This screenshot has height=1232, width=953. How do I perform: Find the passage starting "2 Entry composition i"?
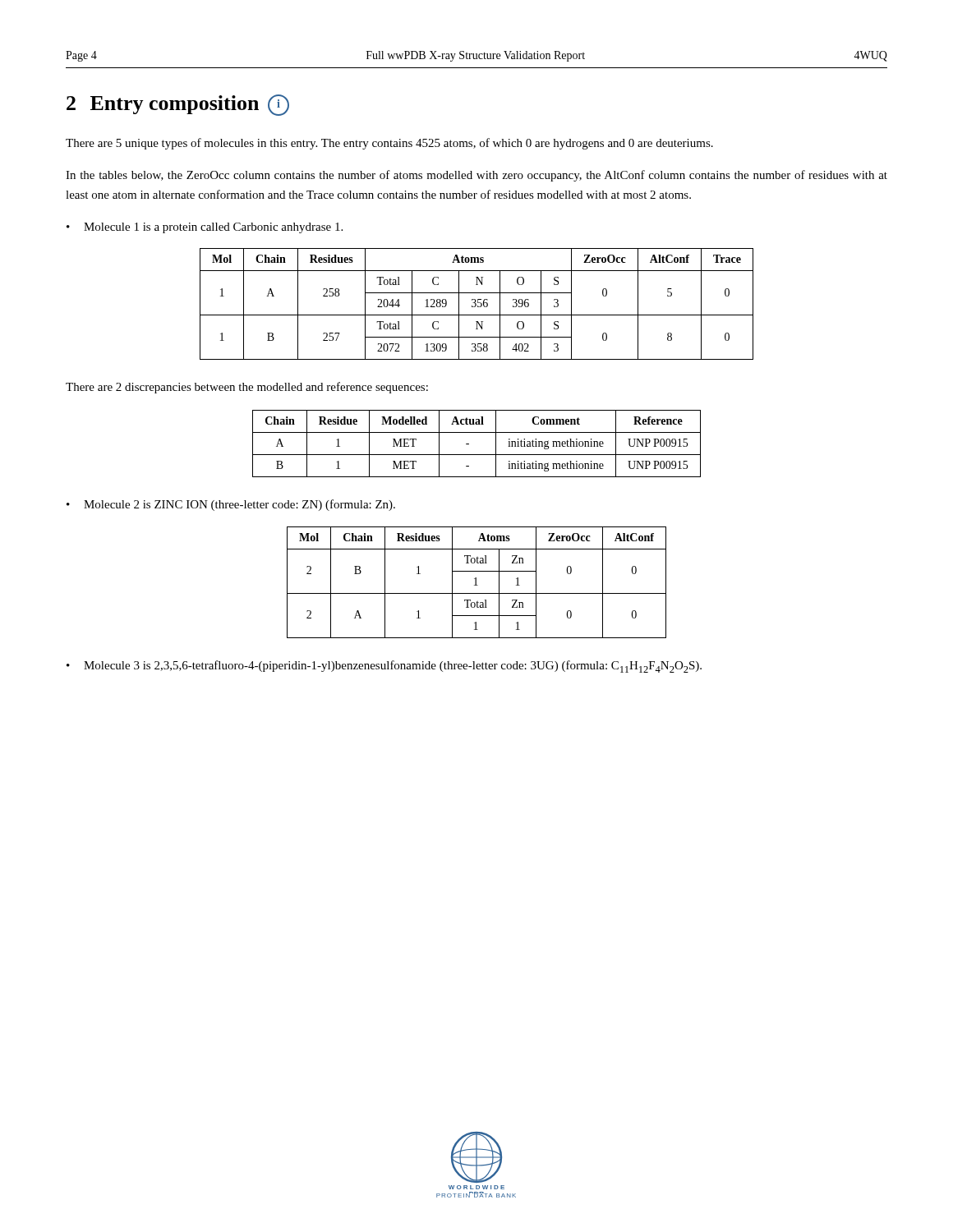click(178, 105)
